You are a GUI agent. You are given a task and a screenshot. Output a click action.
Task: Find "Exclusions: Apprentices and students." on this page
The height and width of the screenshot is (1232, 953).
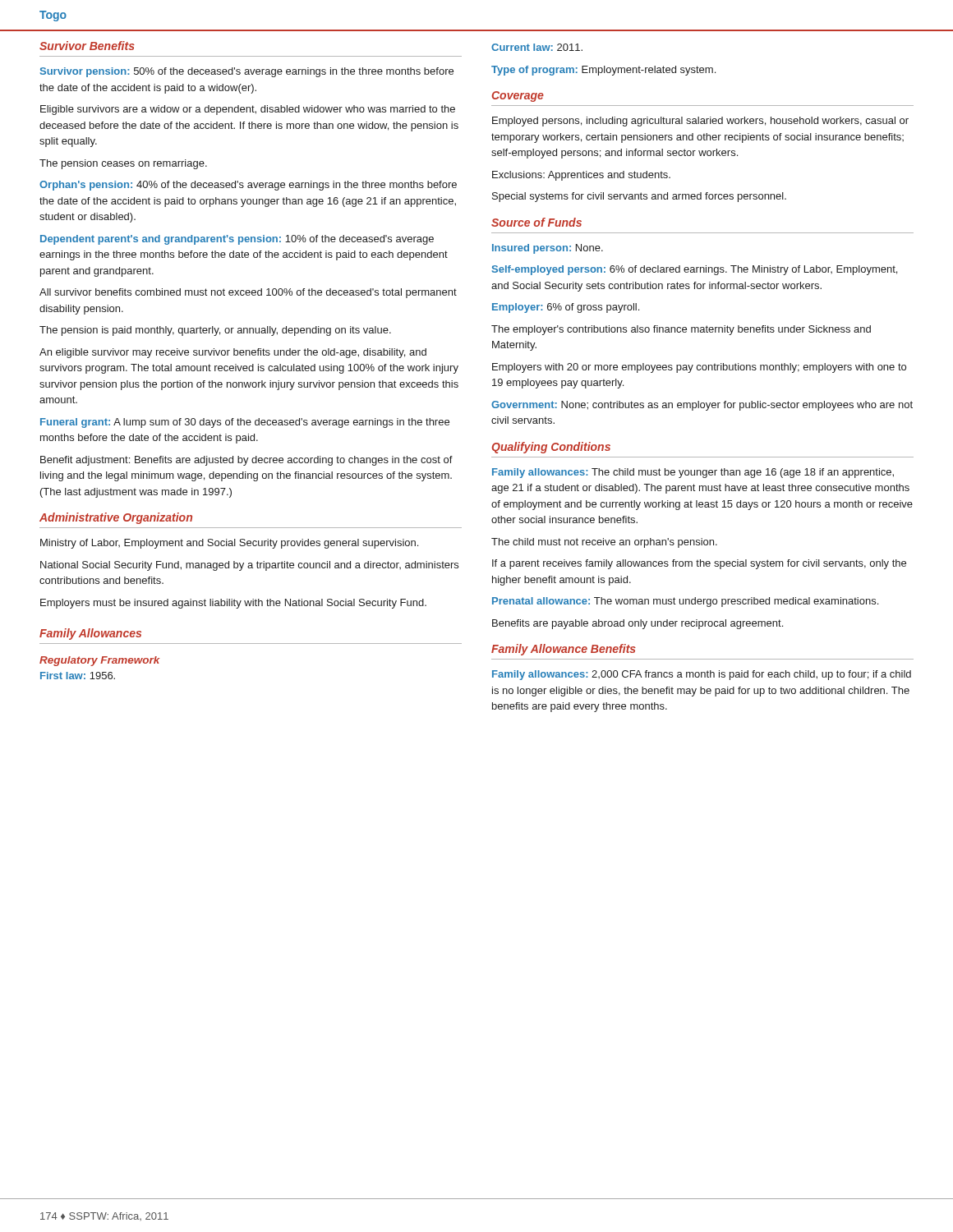tap(581, 174)
